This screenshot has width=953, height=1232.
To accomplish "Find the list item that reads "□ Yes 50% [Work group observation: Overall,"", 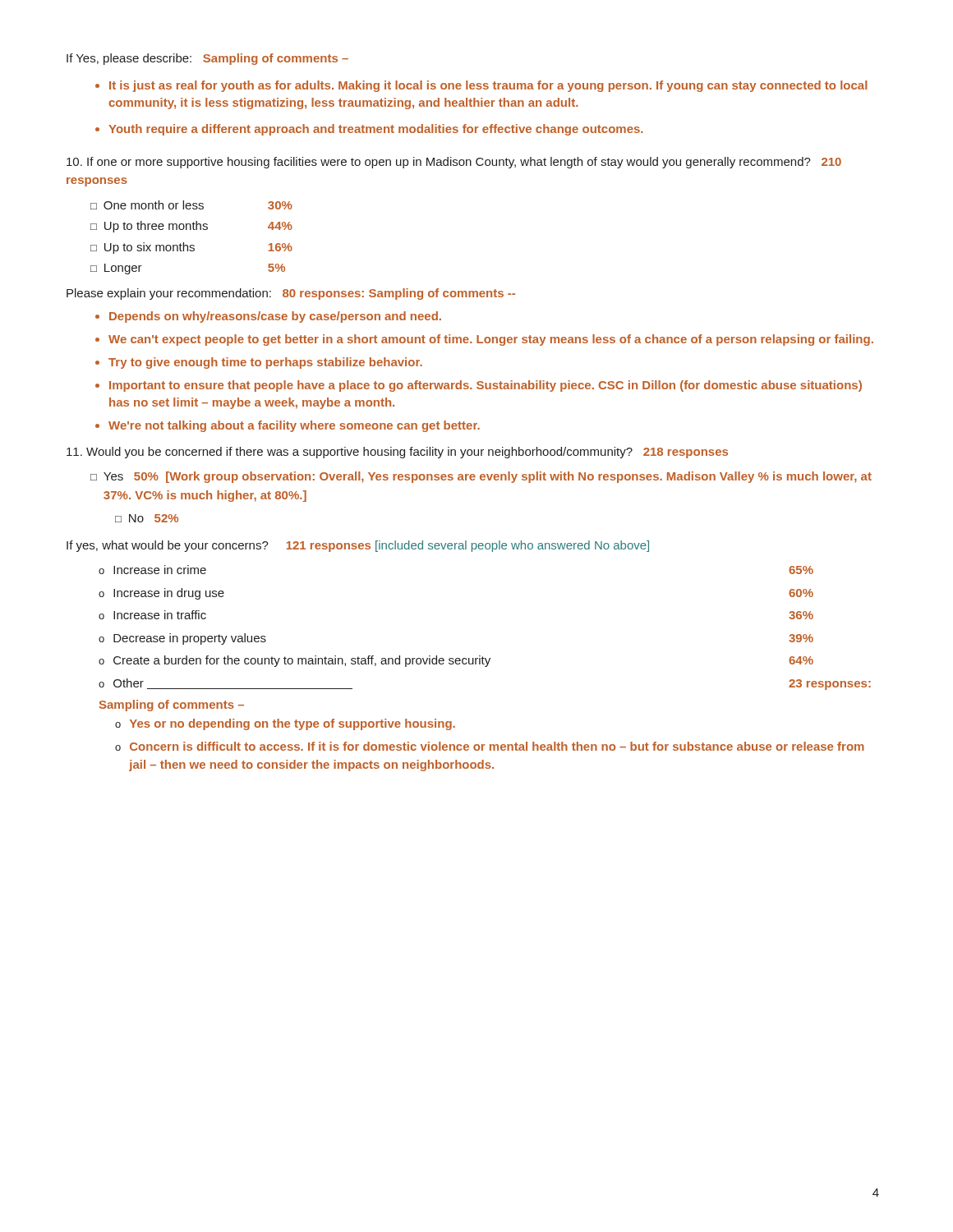I will [485, 486].
